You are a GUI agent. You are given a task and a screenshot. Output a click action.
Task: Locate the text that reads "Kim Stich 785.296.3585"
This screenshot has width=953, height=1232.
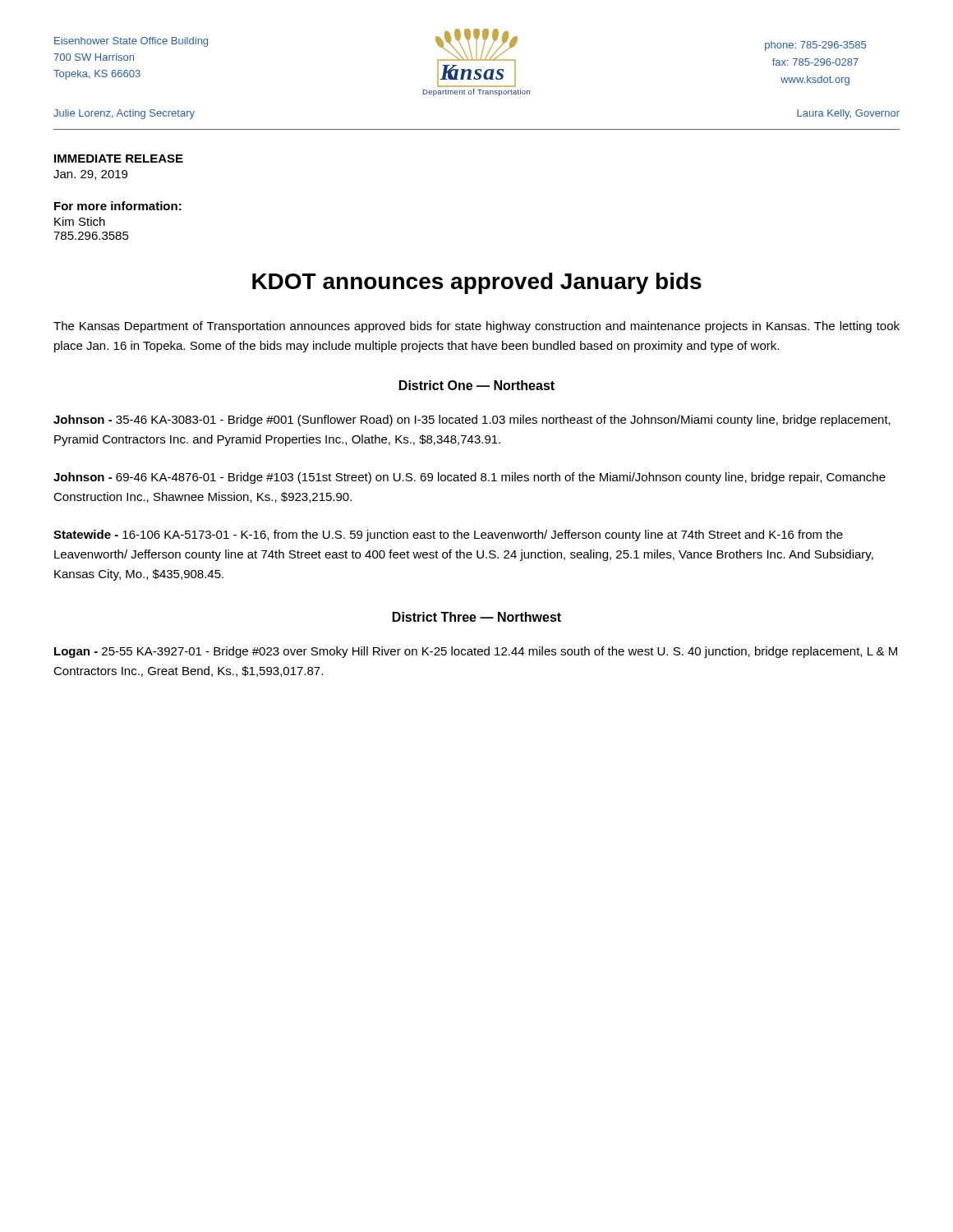(91, 228)
